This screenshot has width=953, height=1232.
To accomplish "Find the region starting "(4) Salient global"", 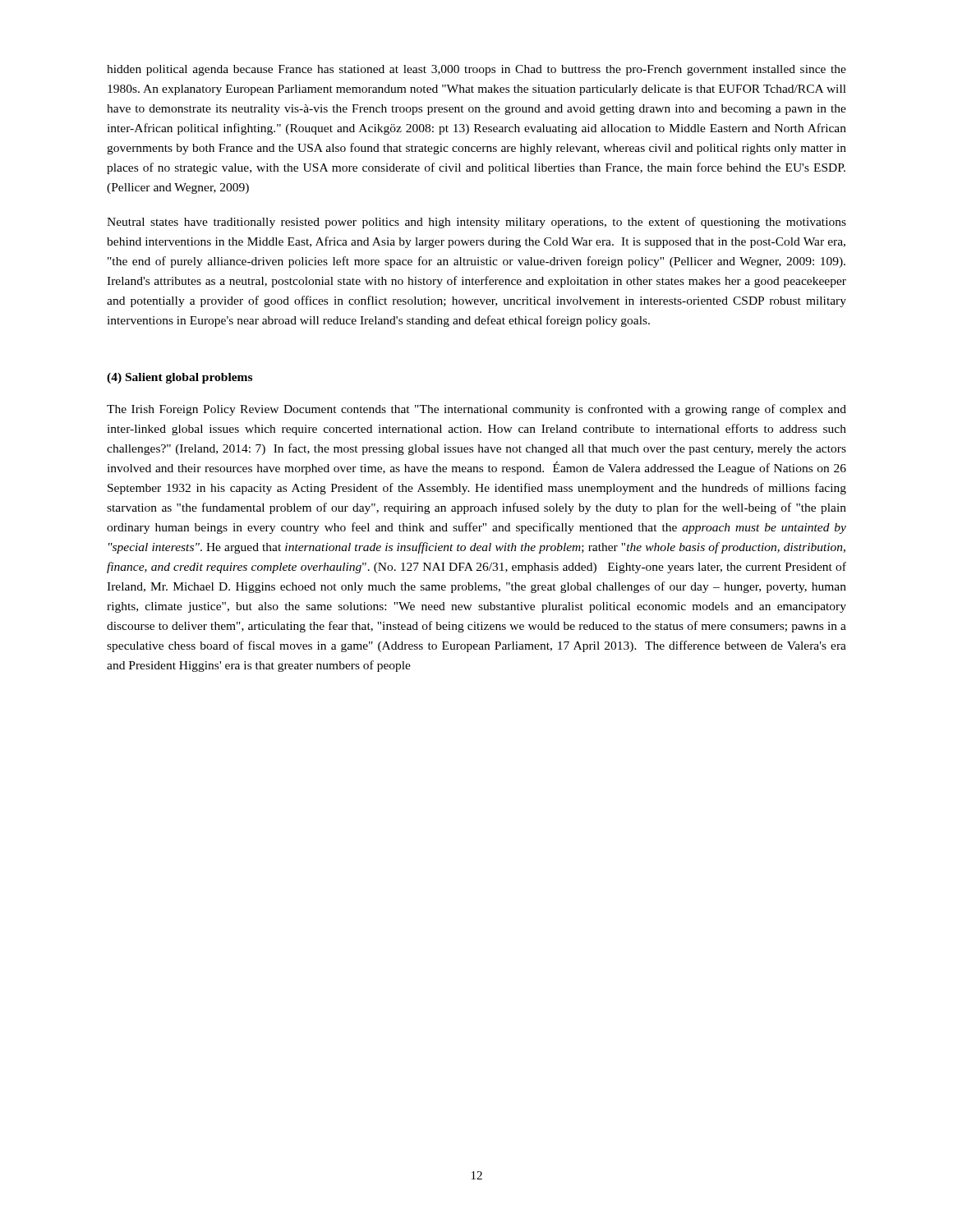I will coord(180,377).
